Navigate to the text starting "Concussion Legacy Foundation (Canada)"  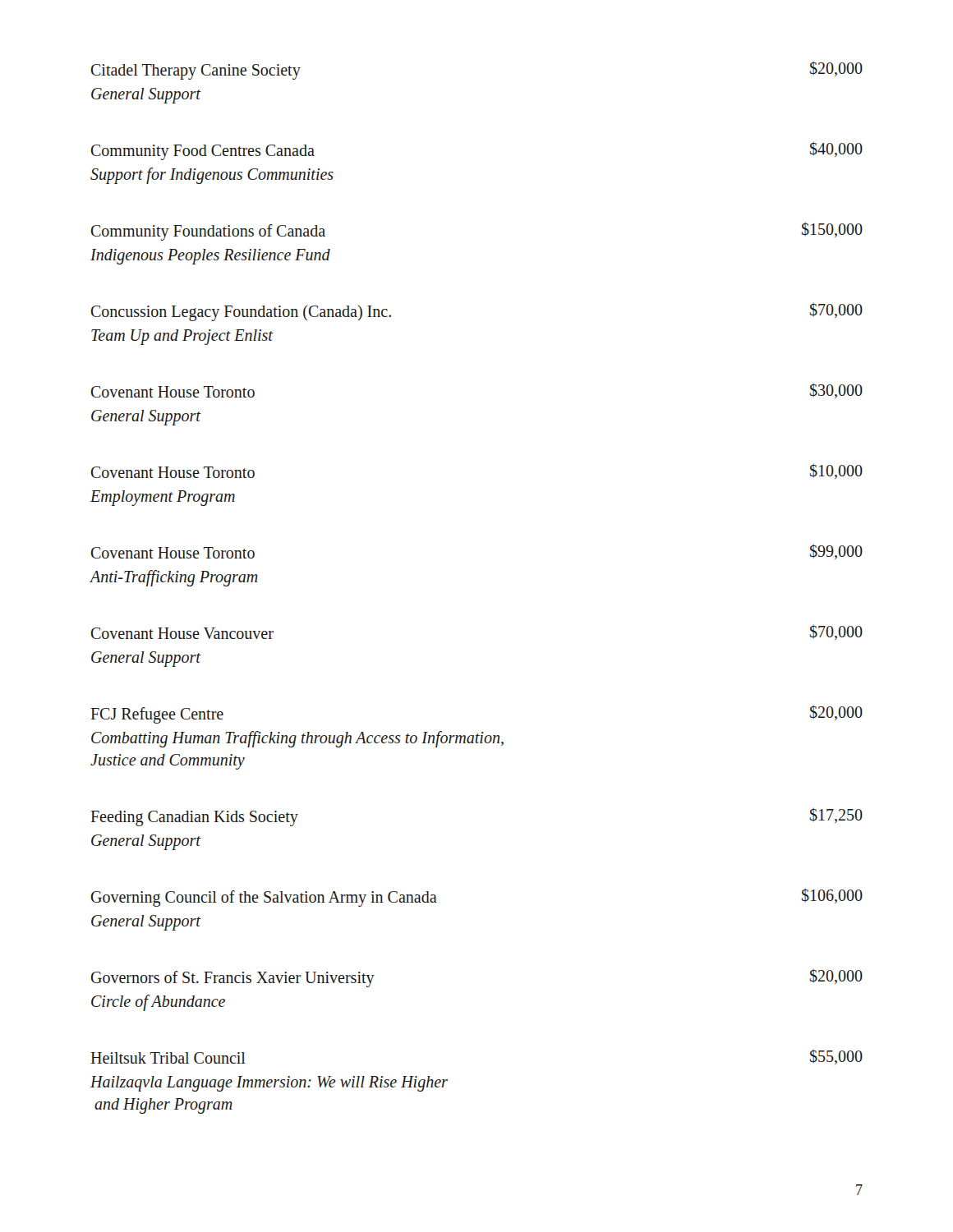tap(244, 312)
